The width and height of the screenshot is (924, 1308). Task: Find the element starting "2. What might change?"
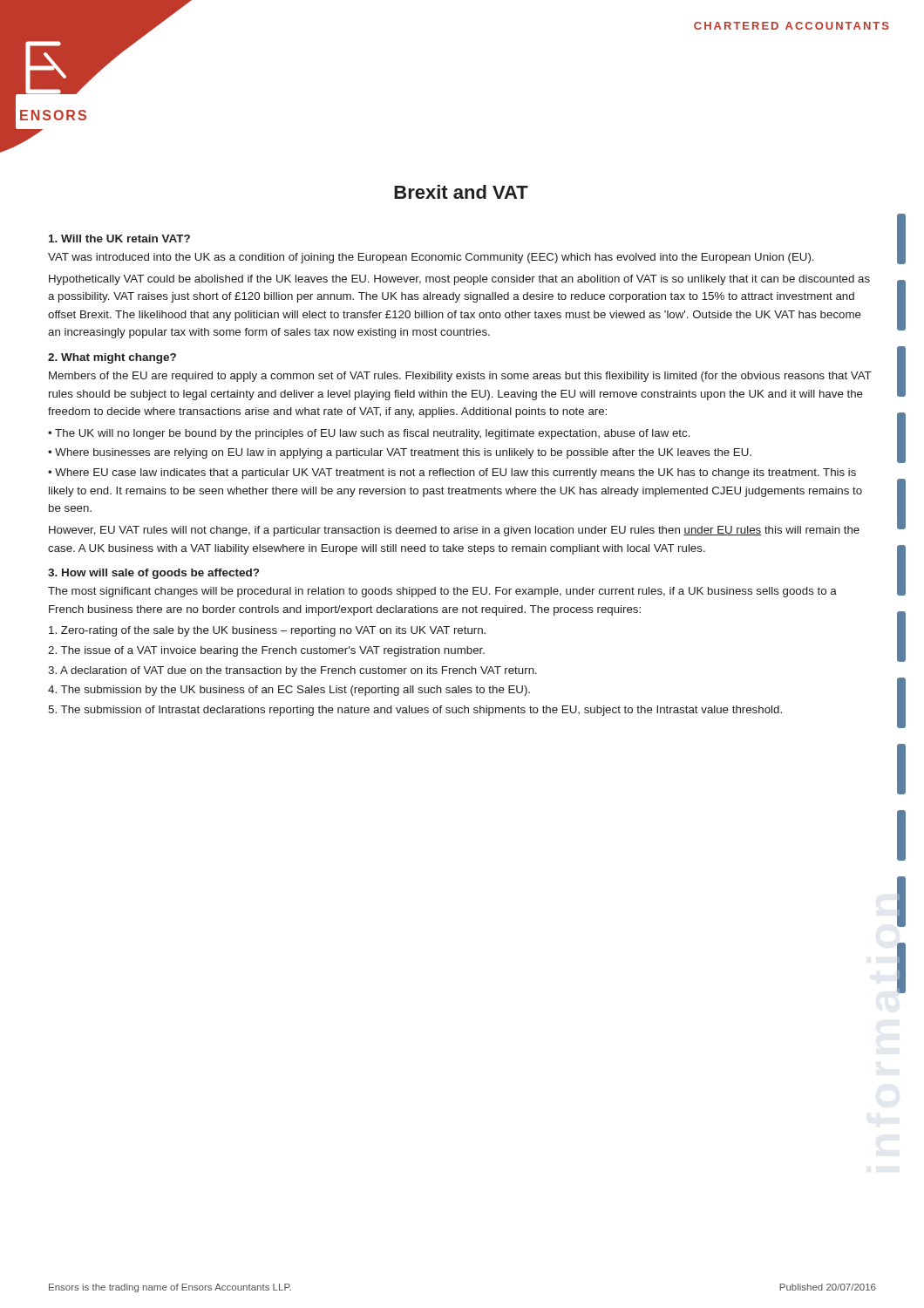point(112,357)
